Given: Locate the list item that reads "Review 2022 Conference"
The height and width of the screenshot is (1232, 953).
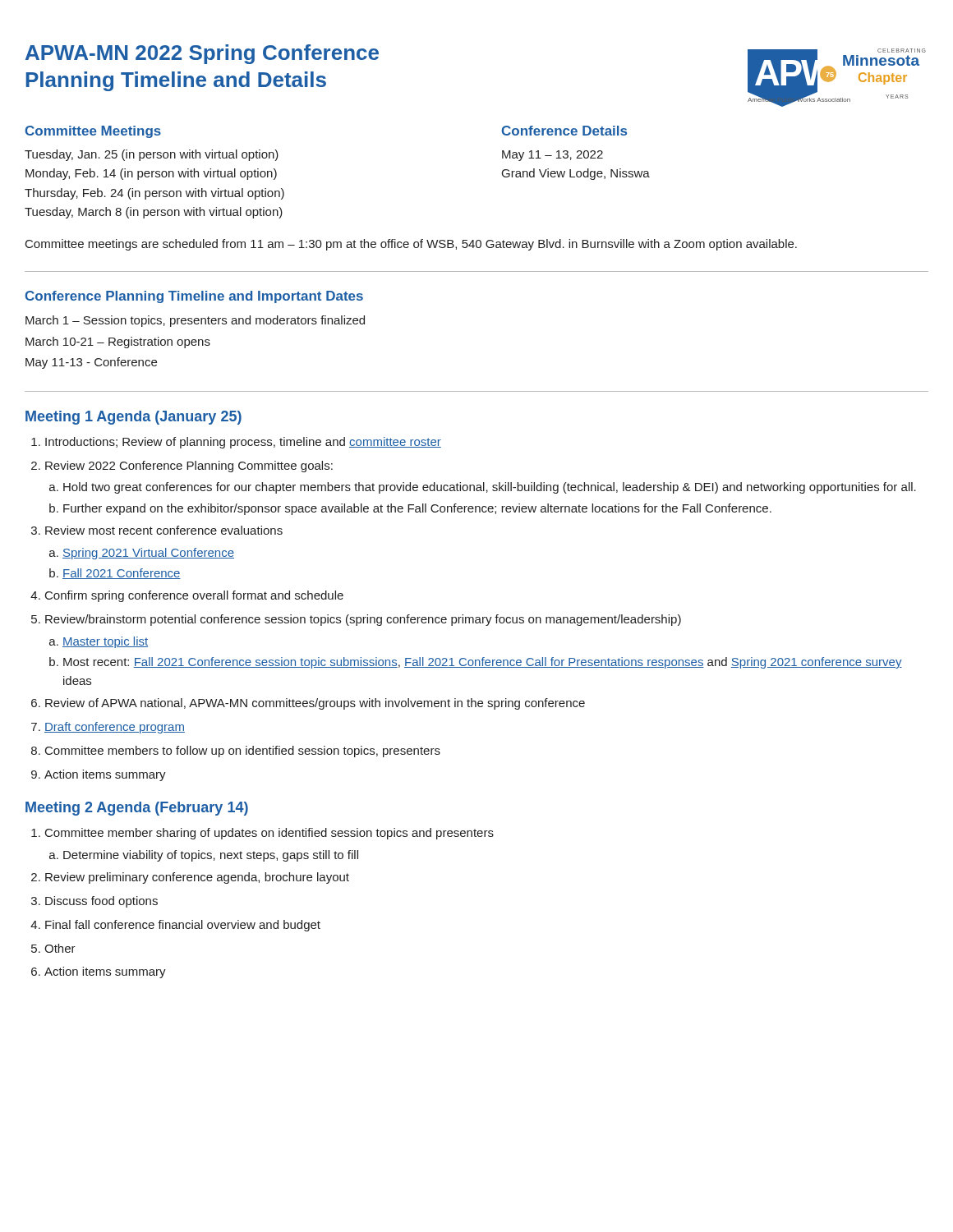Looking at the screenshot, I should click(486, 488).
